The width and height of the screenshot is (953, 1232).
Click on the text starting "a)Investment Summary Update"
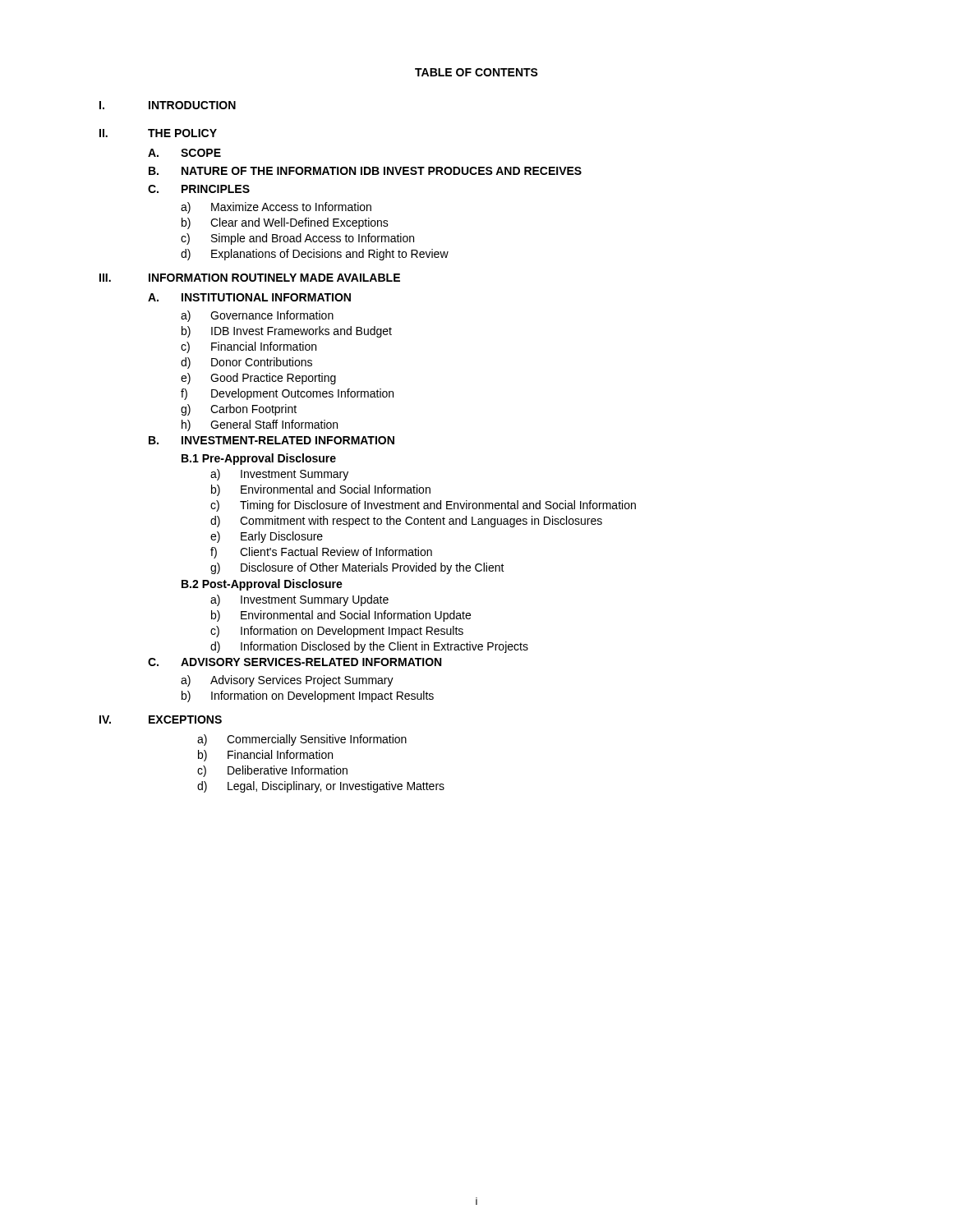point(300,600)
